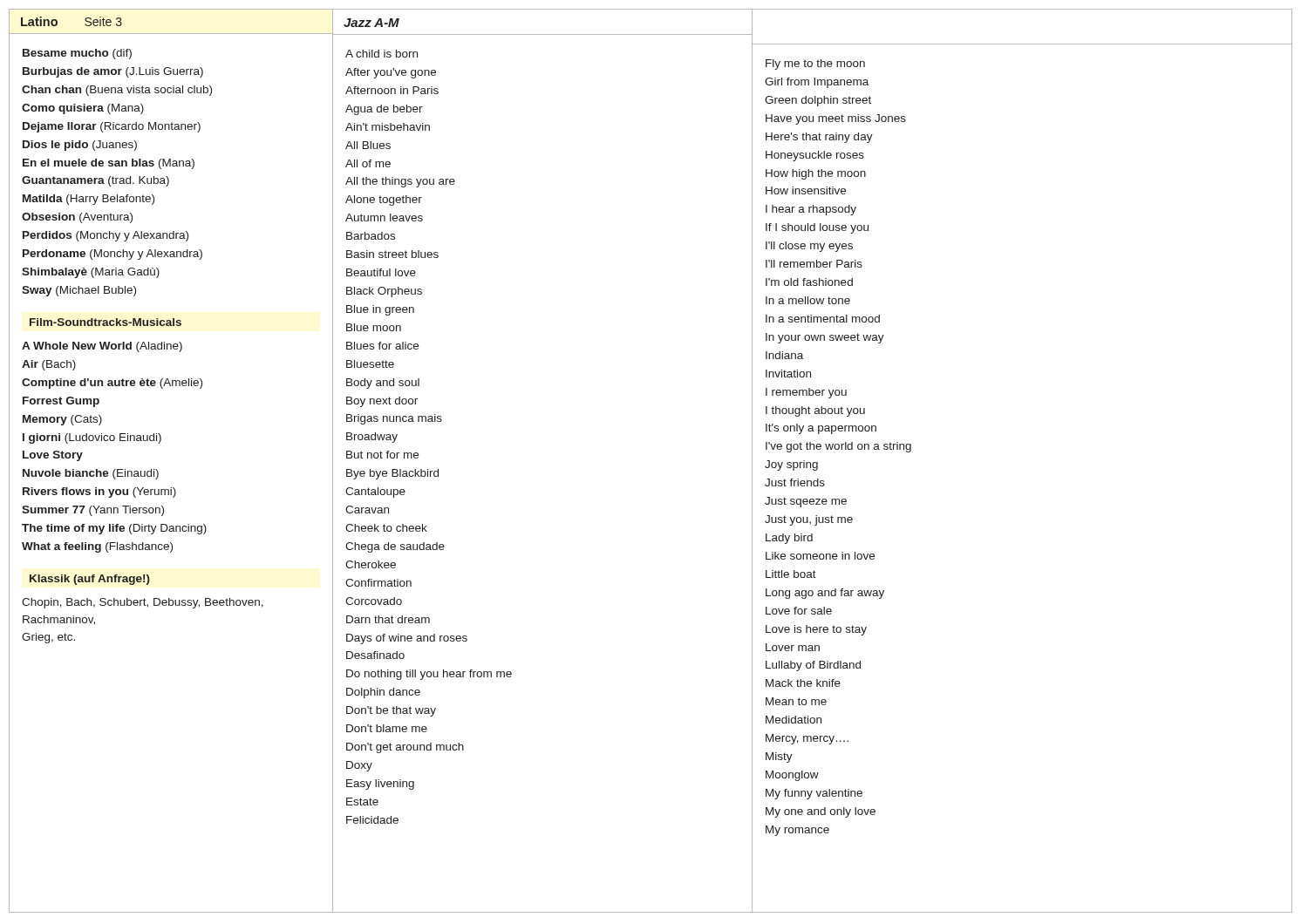Find the section header containing "Klassik (auf Anfrage!)"

89,578
